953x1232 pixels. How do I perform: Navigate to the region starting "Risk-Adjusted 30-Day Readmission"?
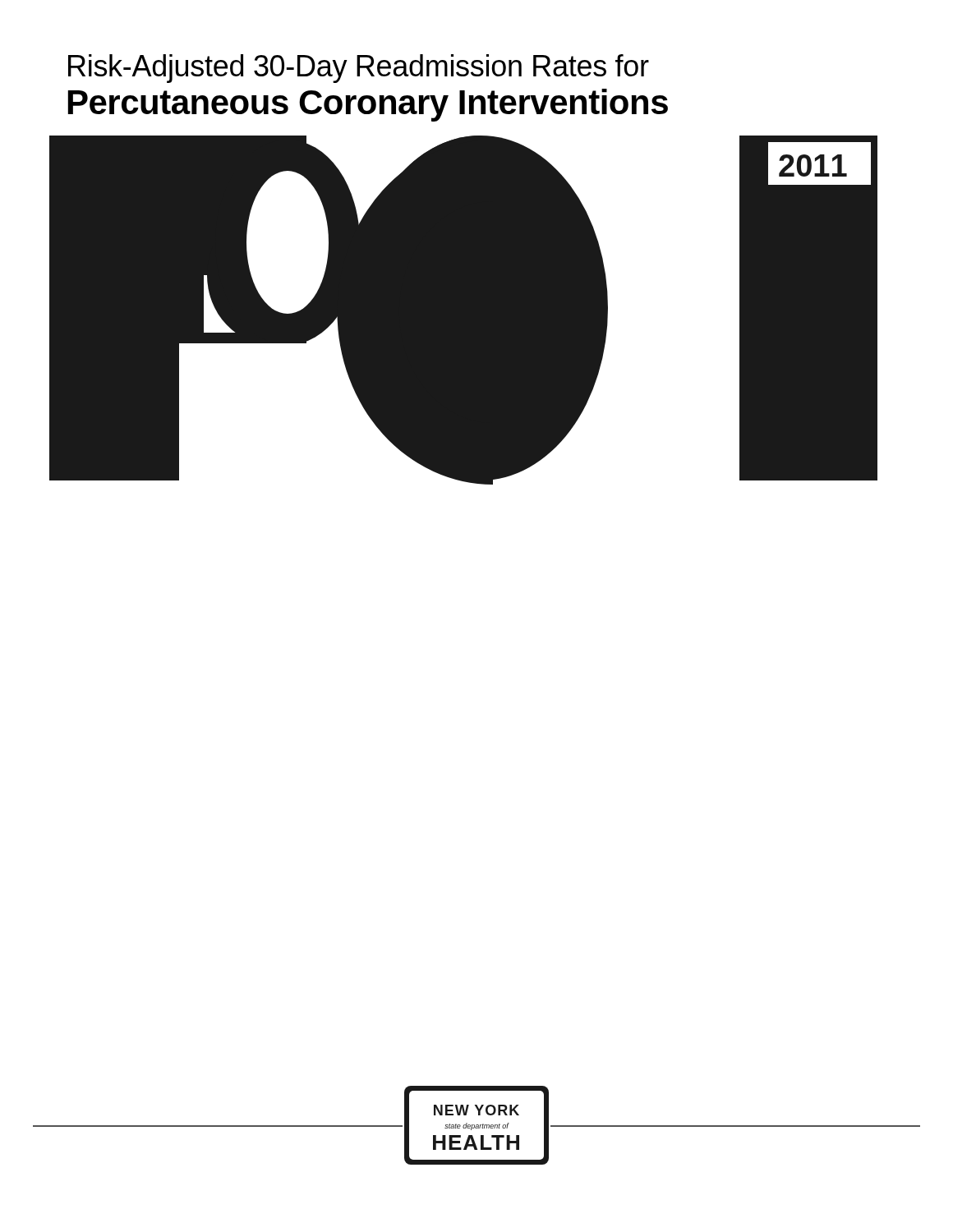tap(415, 86)
